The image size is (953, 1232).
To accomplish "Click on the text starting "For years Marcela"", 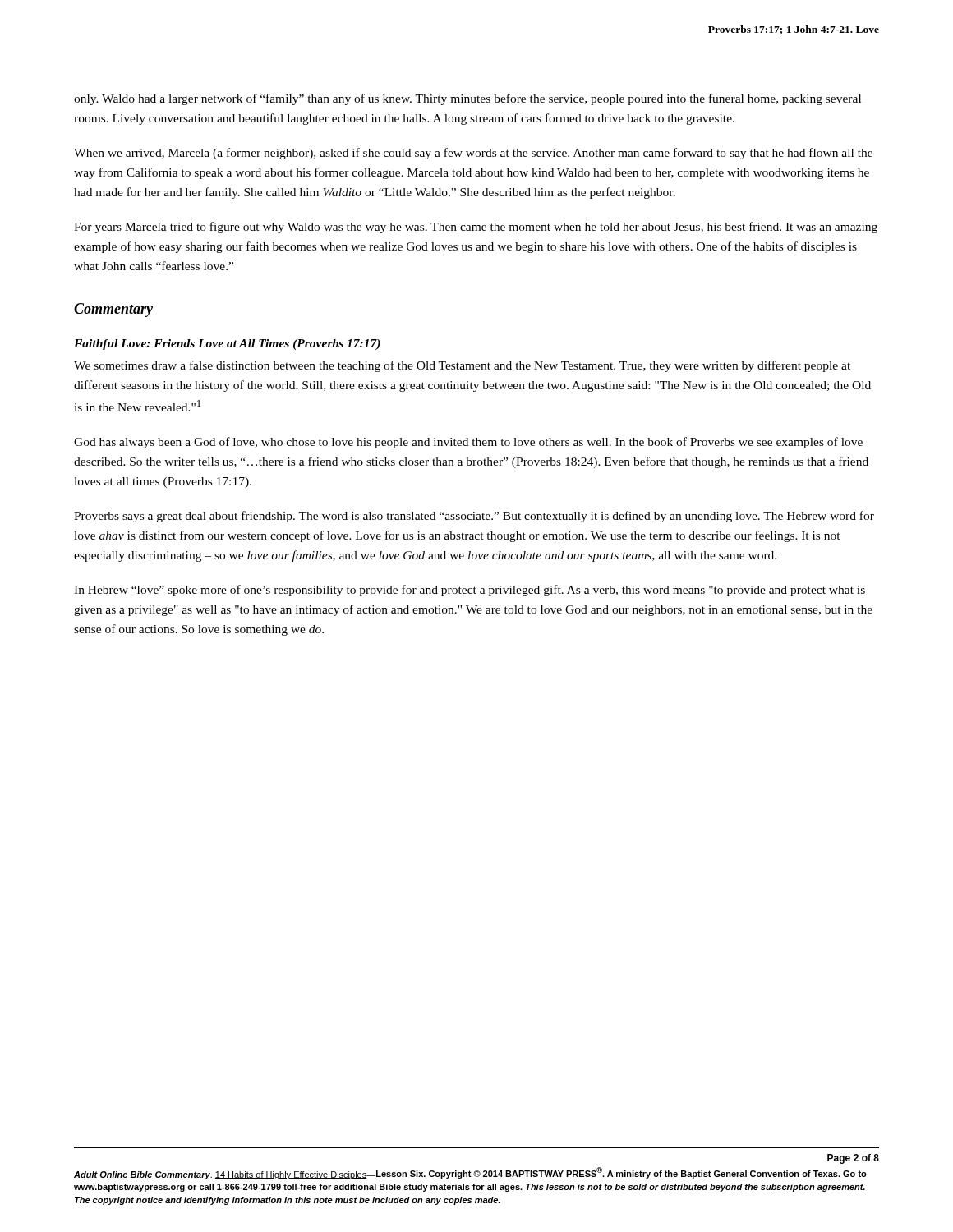I will pos(476,246).
